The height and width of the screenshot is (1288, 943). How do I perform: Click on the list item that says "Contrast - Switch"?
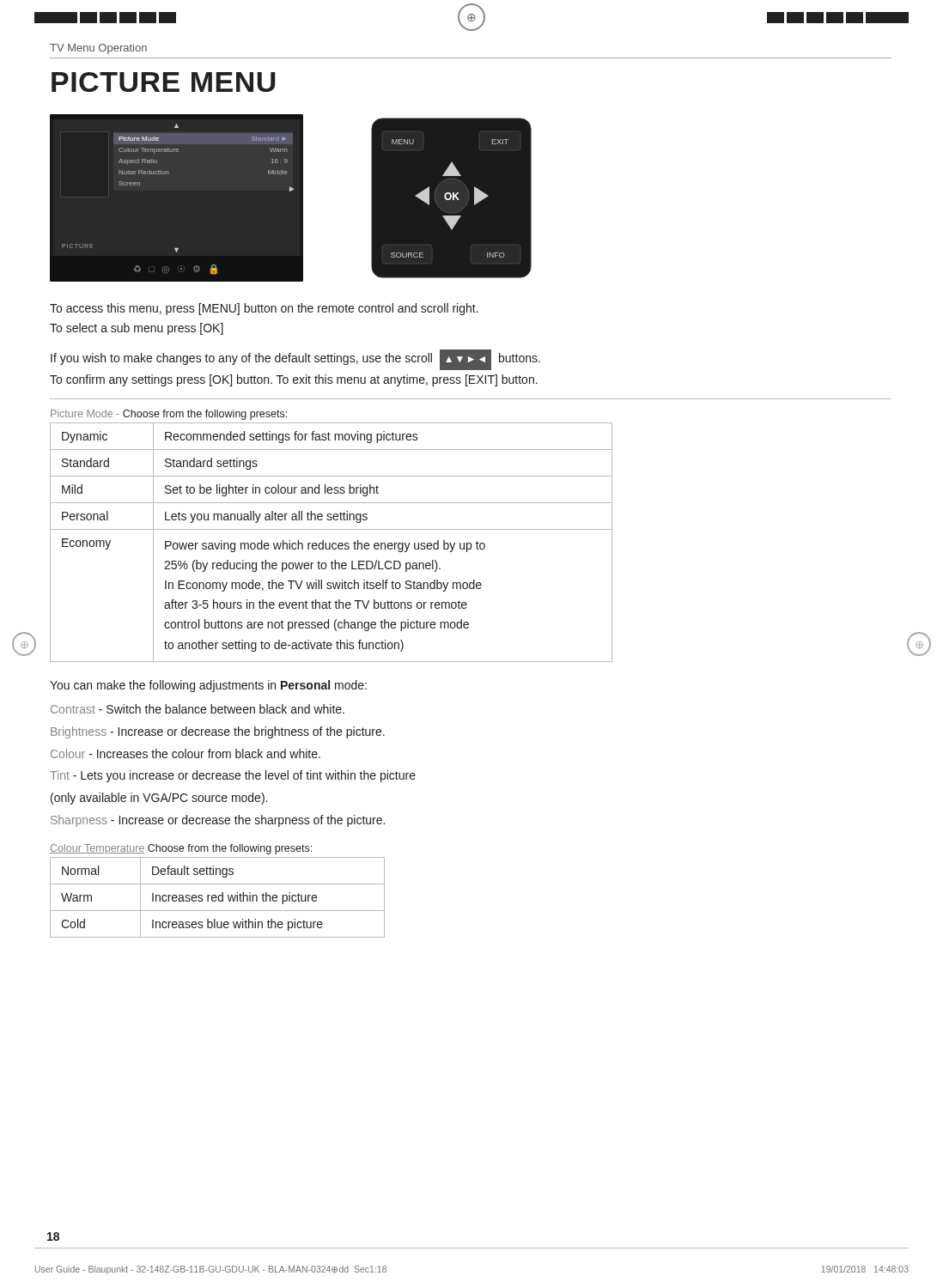tap(198, 709)
